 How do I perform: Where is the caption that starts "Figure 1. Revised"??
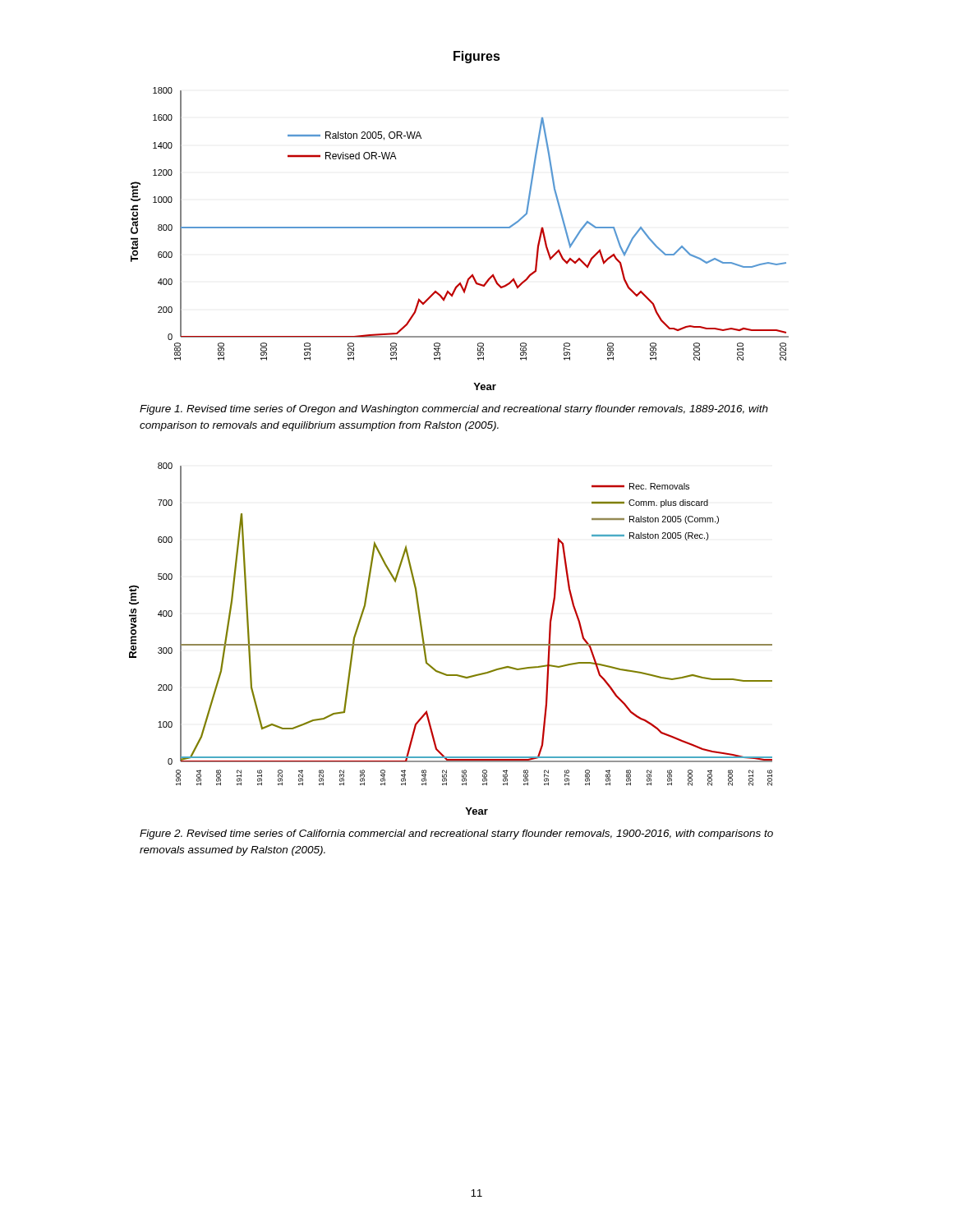[454, 417]
